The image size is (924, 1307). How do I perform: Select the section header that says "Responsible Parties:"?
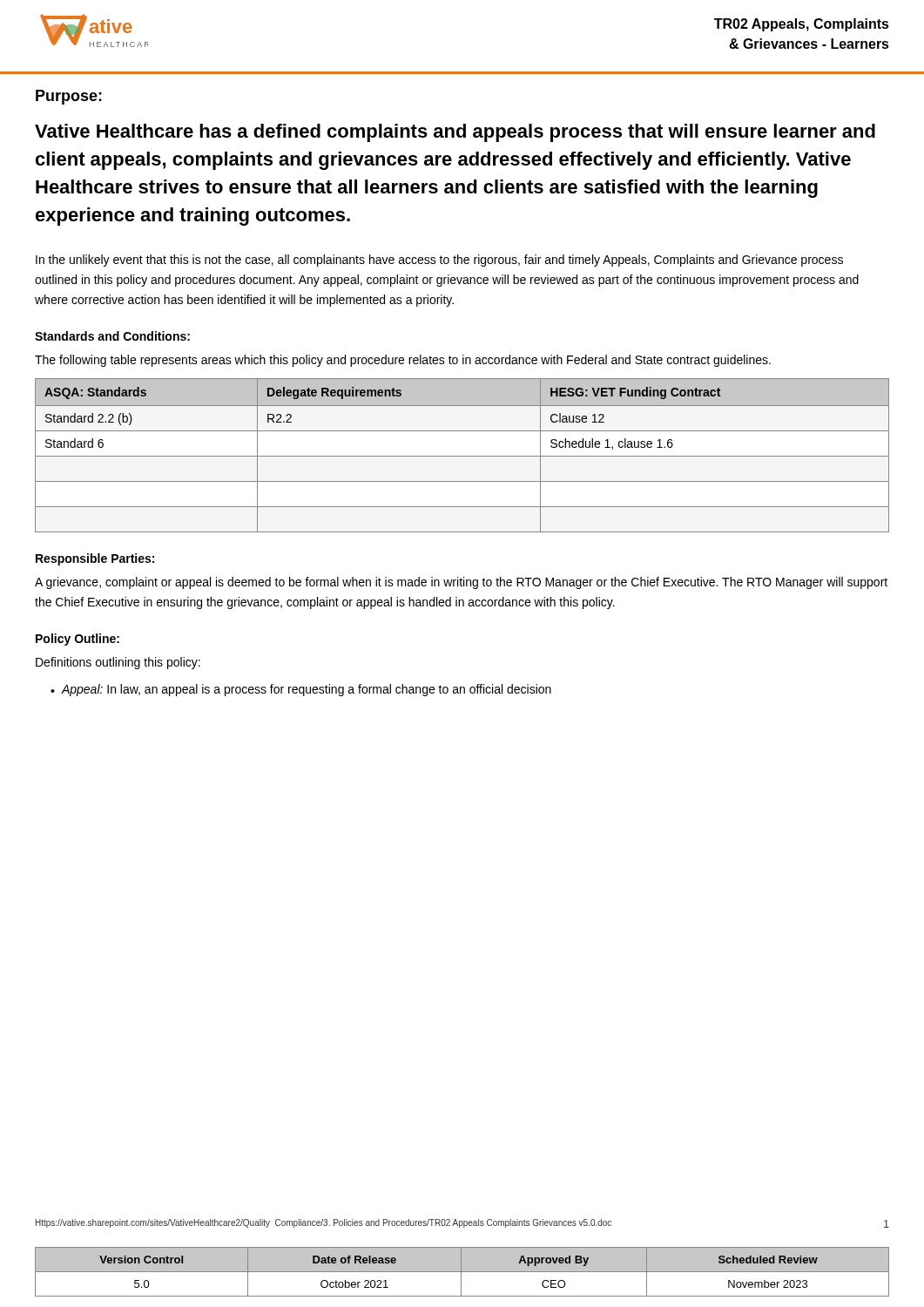point(95,559)
